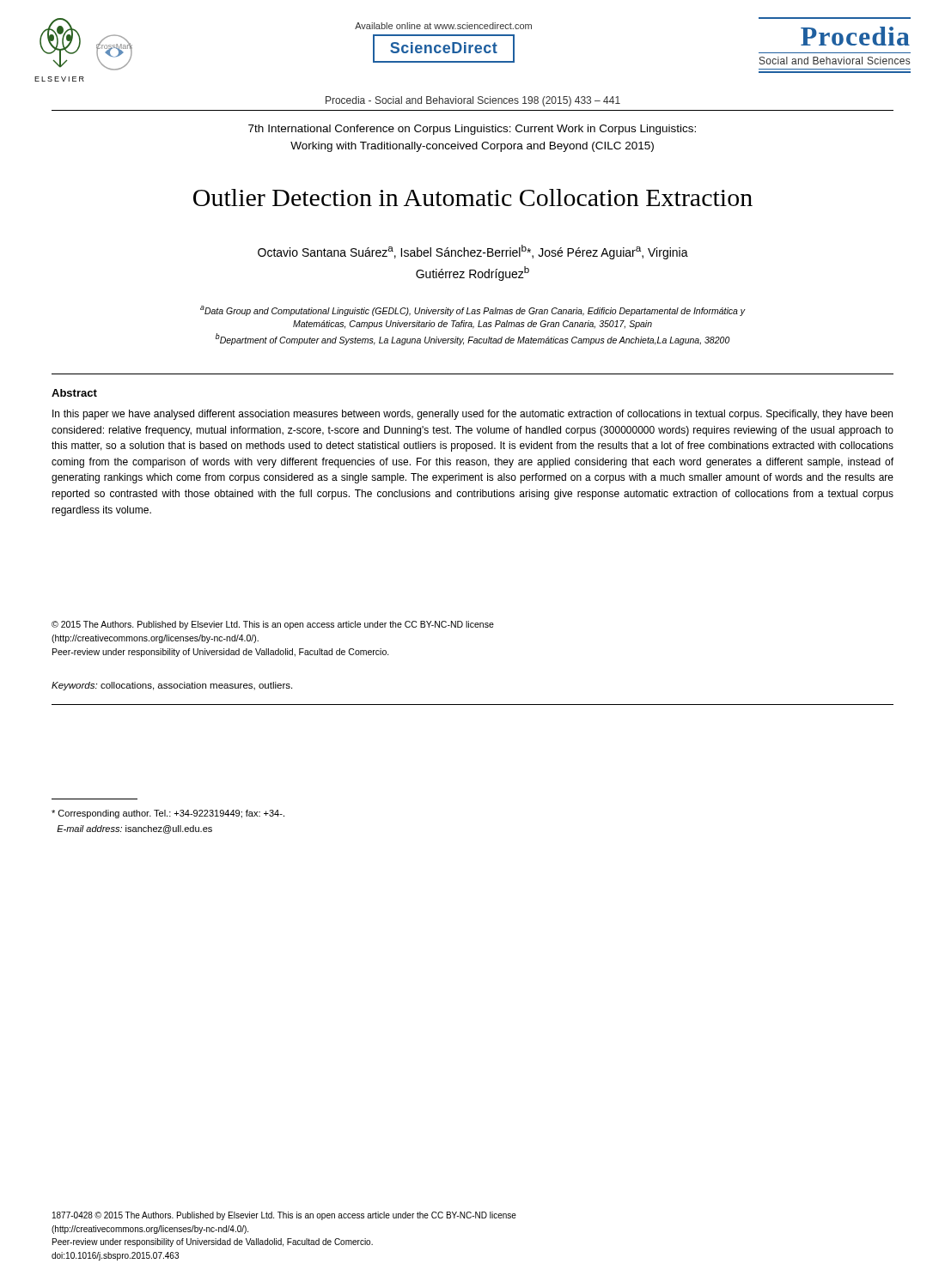The image size is (945, 1288).
Task: Point to the element starting "Procedia - Social and Behavioral Sciences 198 (2015)"
Action: click(472, 100)
